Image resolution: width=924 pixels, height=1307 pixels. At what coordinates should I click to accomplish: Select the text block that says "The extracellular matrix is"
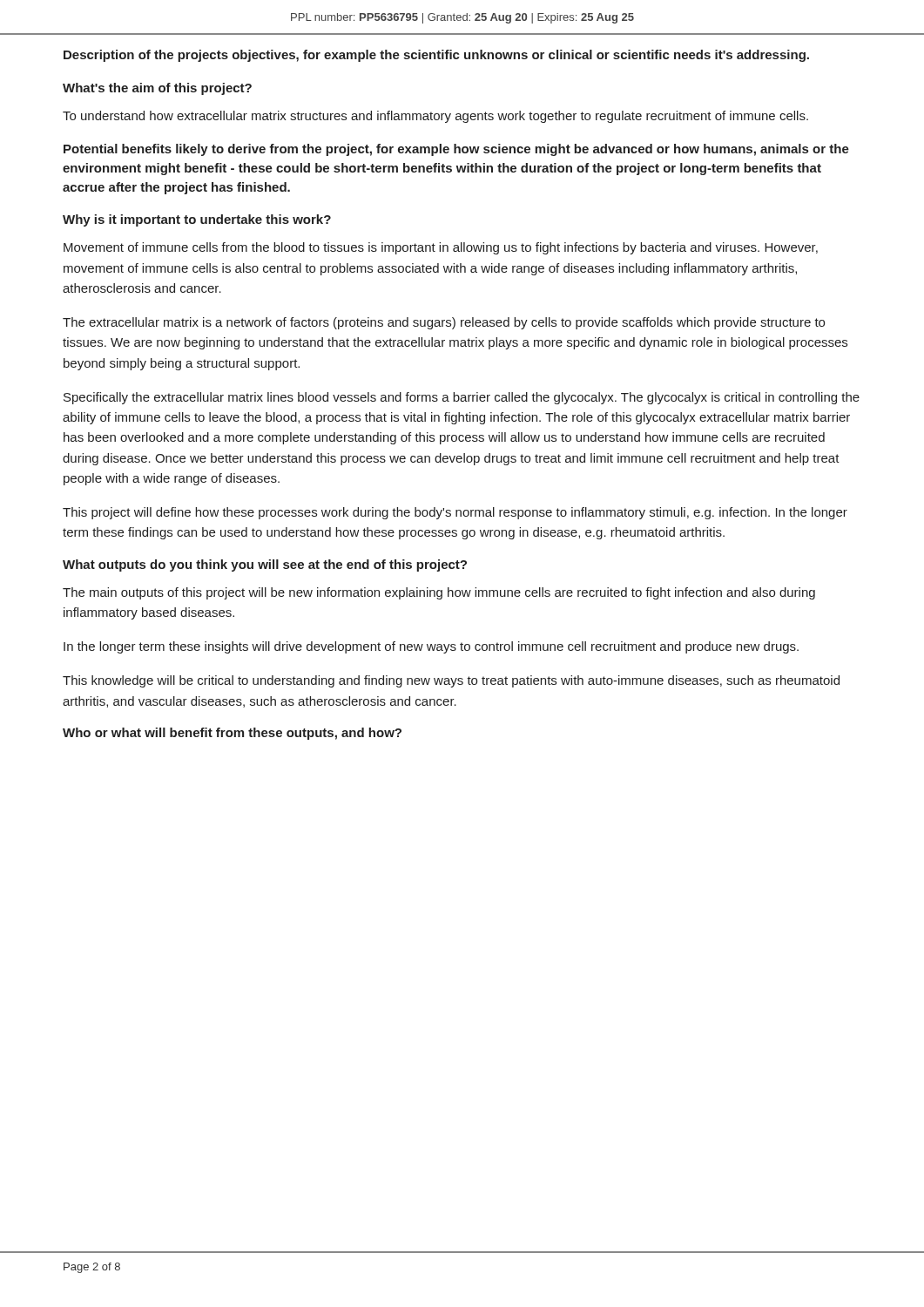click(x=455, y=342)
